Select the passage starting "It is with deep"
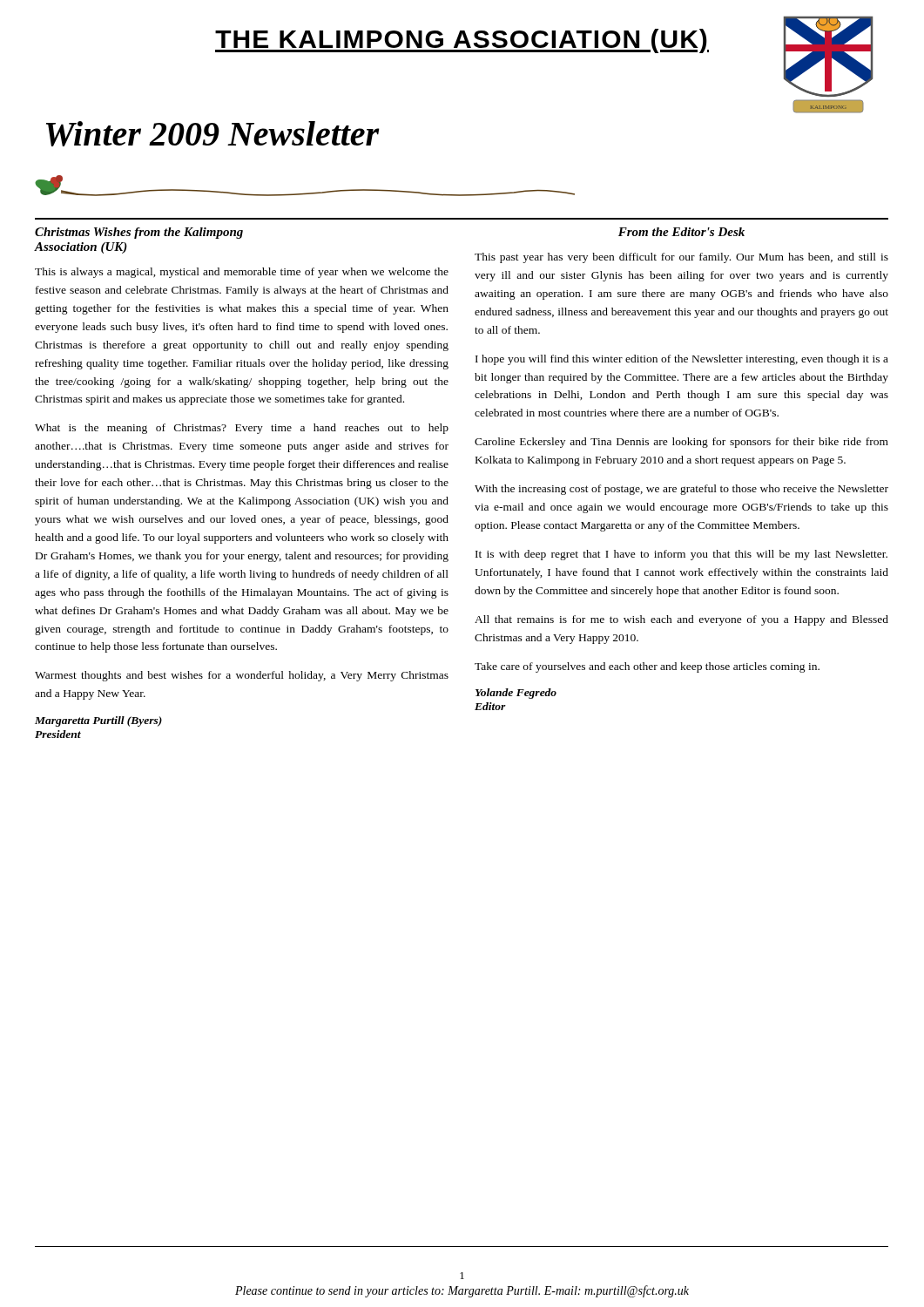924x1307 pixels. coord(681,572)
